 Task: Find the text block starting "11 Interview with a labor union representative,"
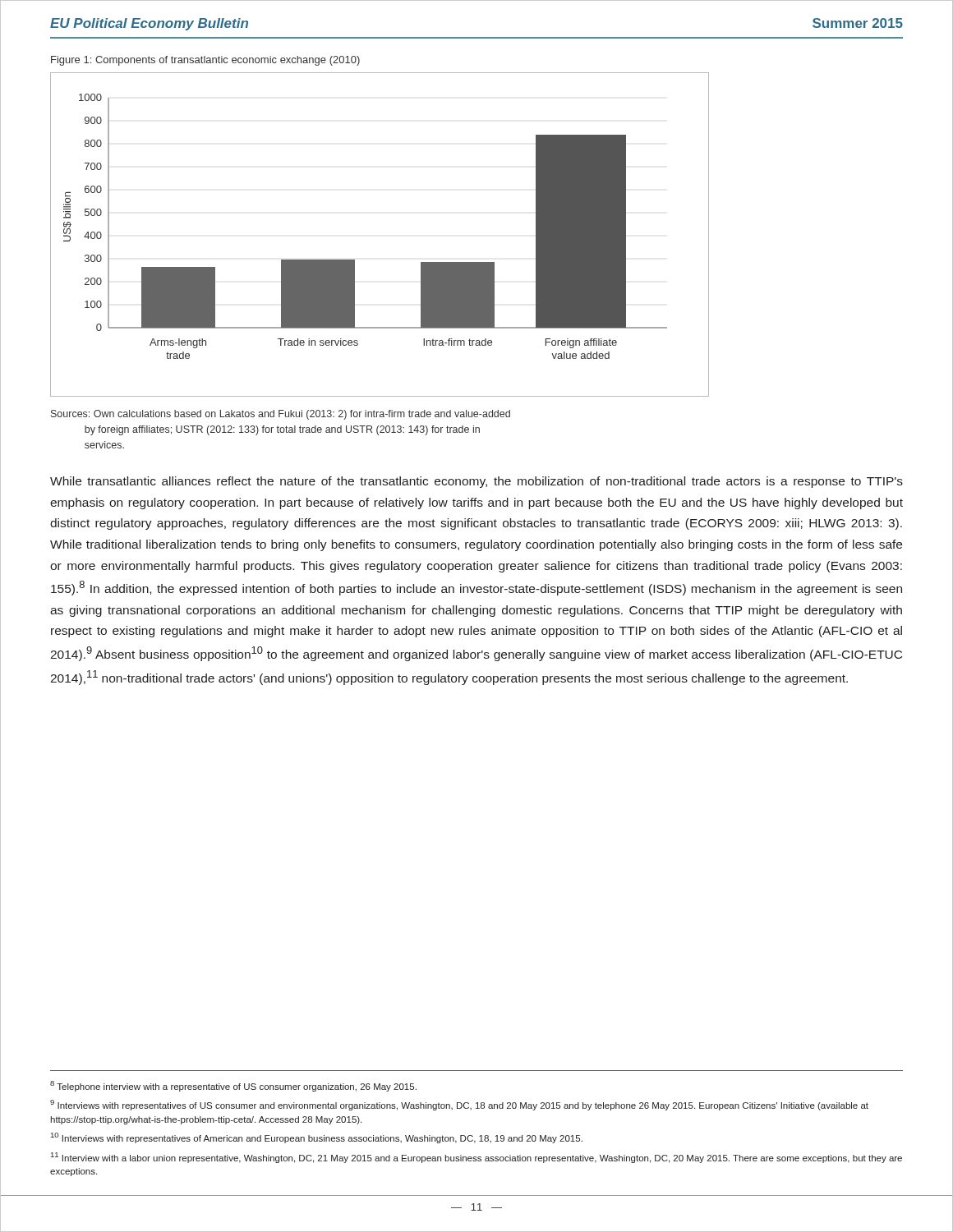coord(476,1163)
